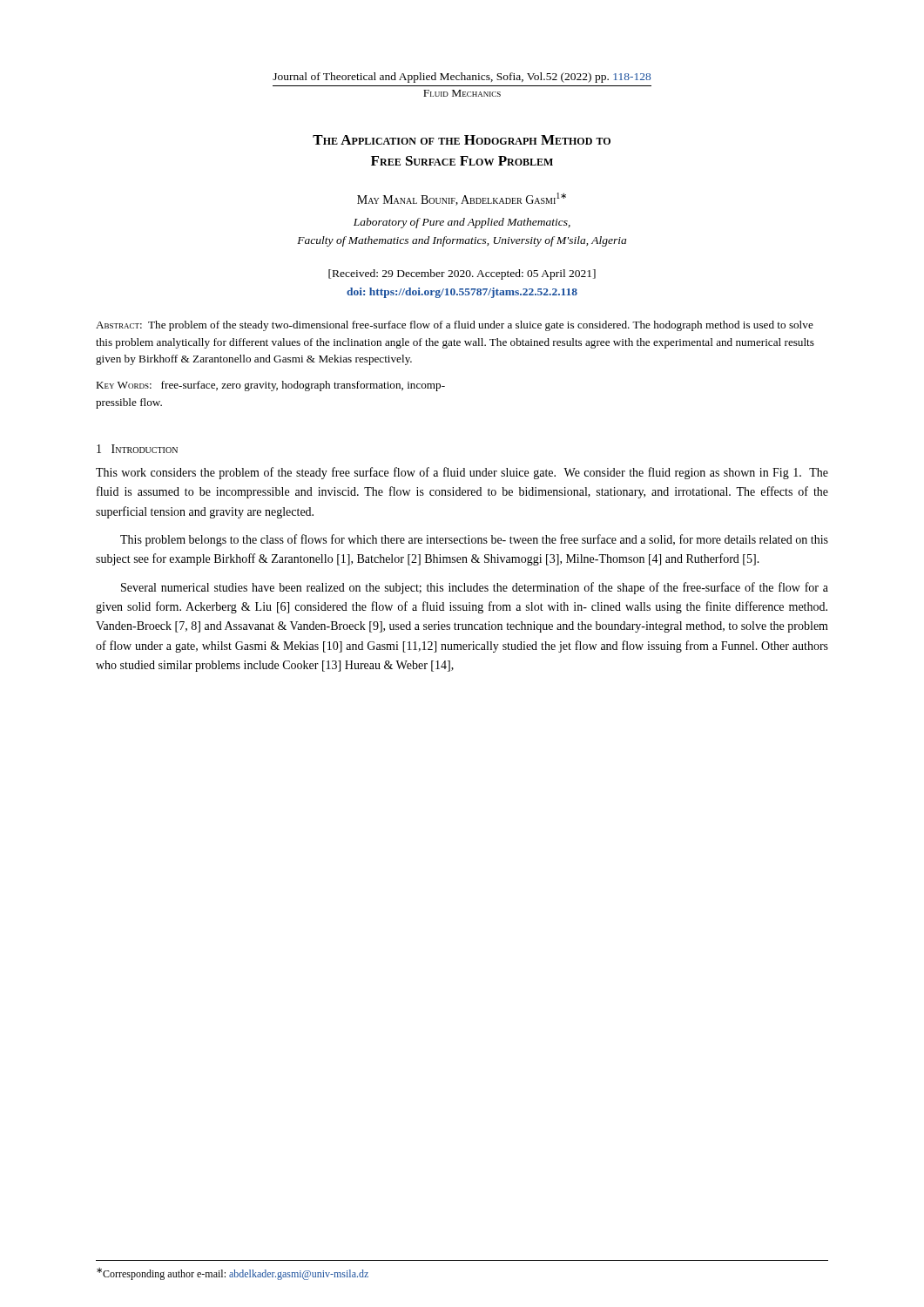Click the passage that begins "This work considers the problem of the steady"
The image size is (924, 1307).
point(462,570)
